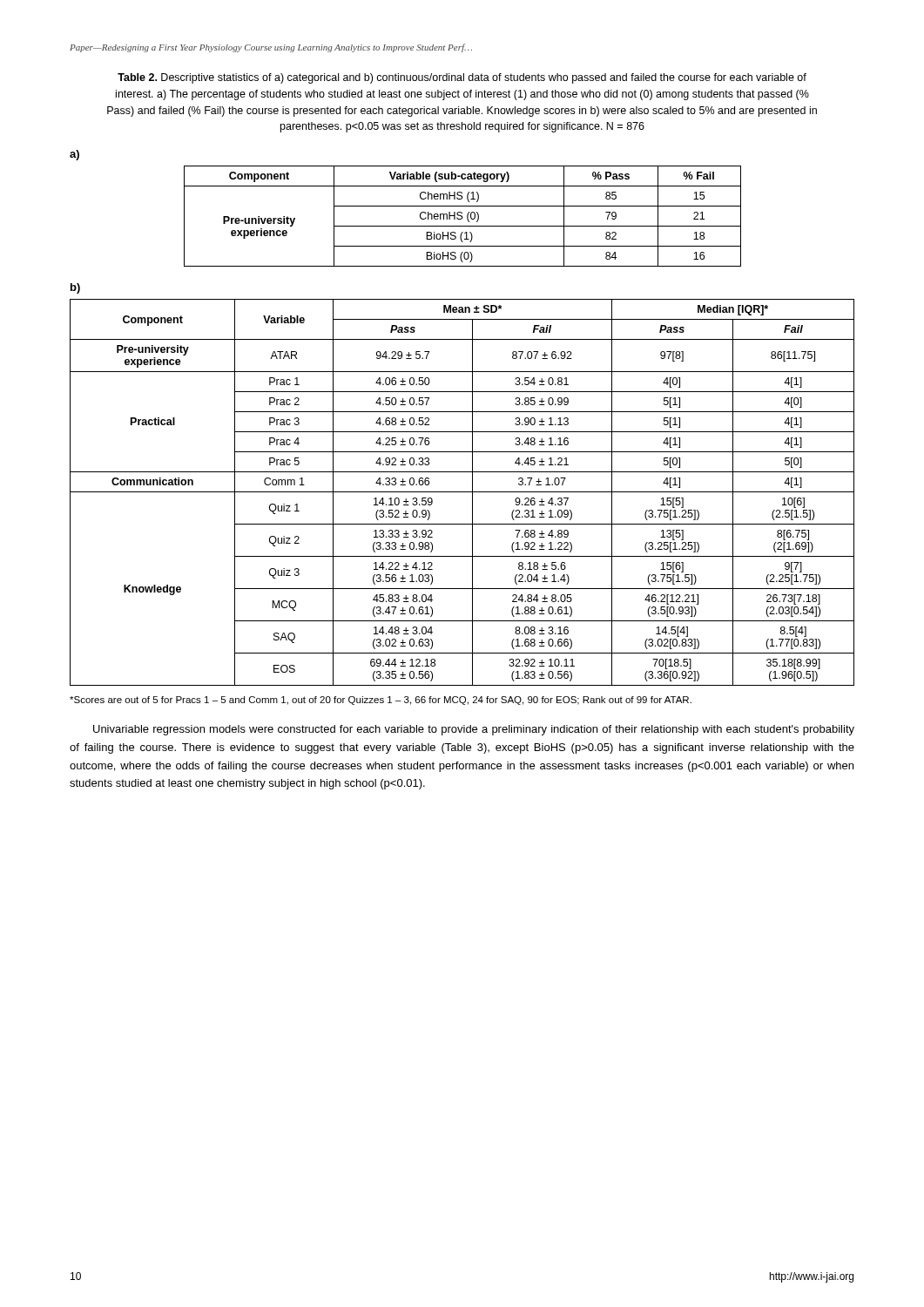
Task: Point to the passage starting "Table 2. Descriptive statistics of"
Action: pos(462,102)
